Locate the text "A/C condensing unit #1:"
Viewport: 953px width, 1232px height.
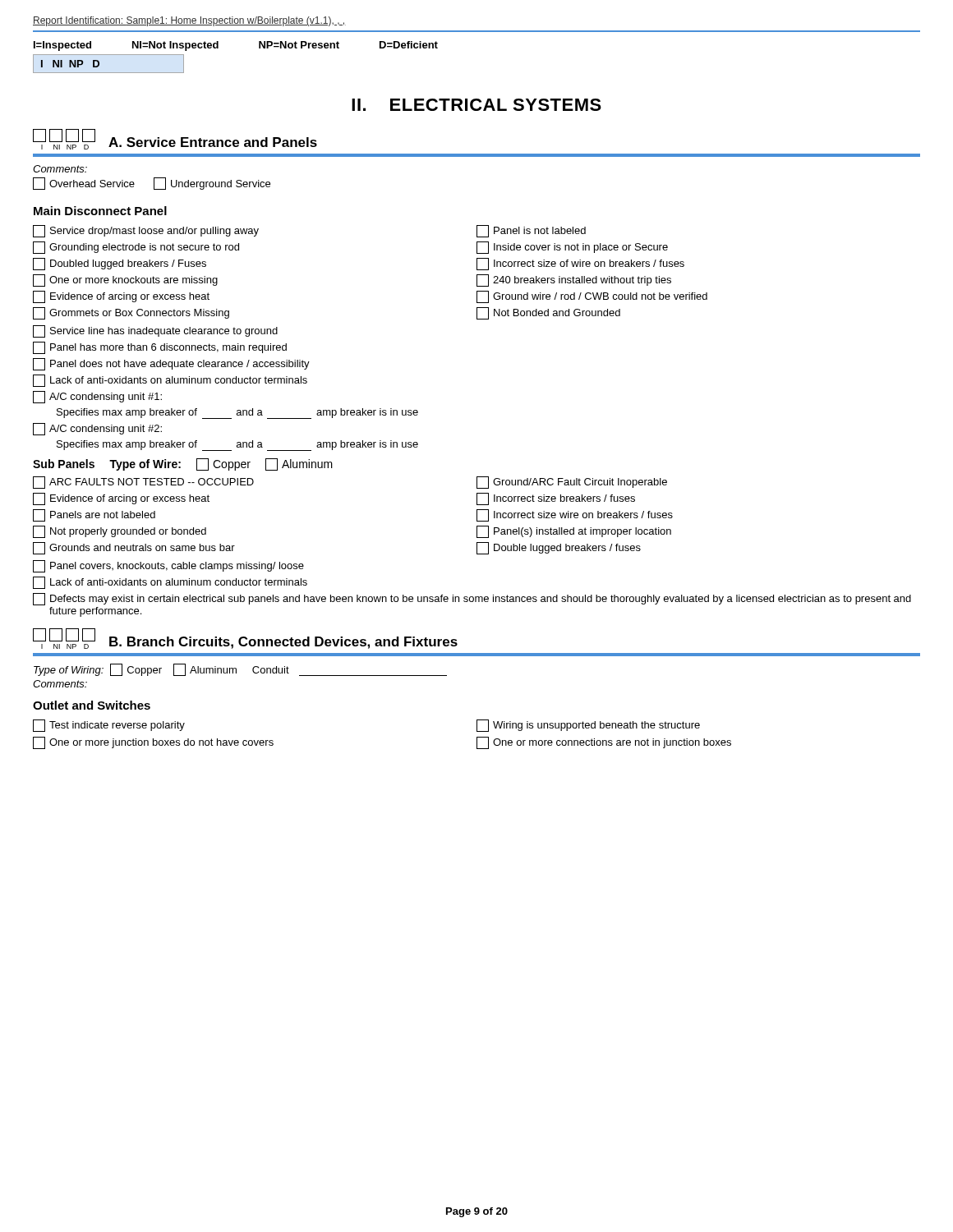point(98,397)
